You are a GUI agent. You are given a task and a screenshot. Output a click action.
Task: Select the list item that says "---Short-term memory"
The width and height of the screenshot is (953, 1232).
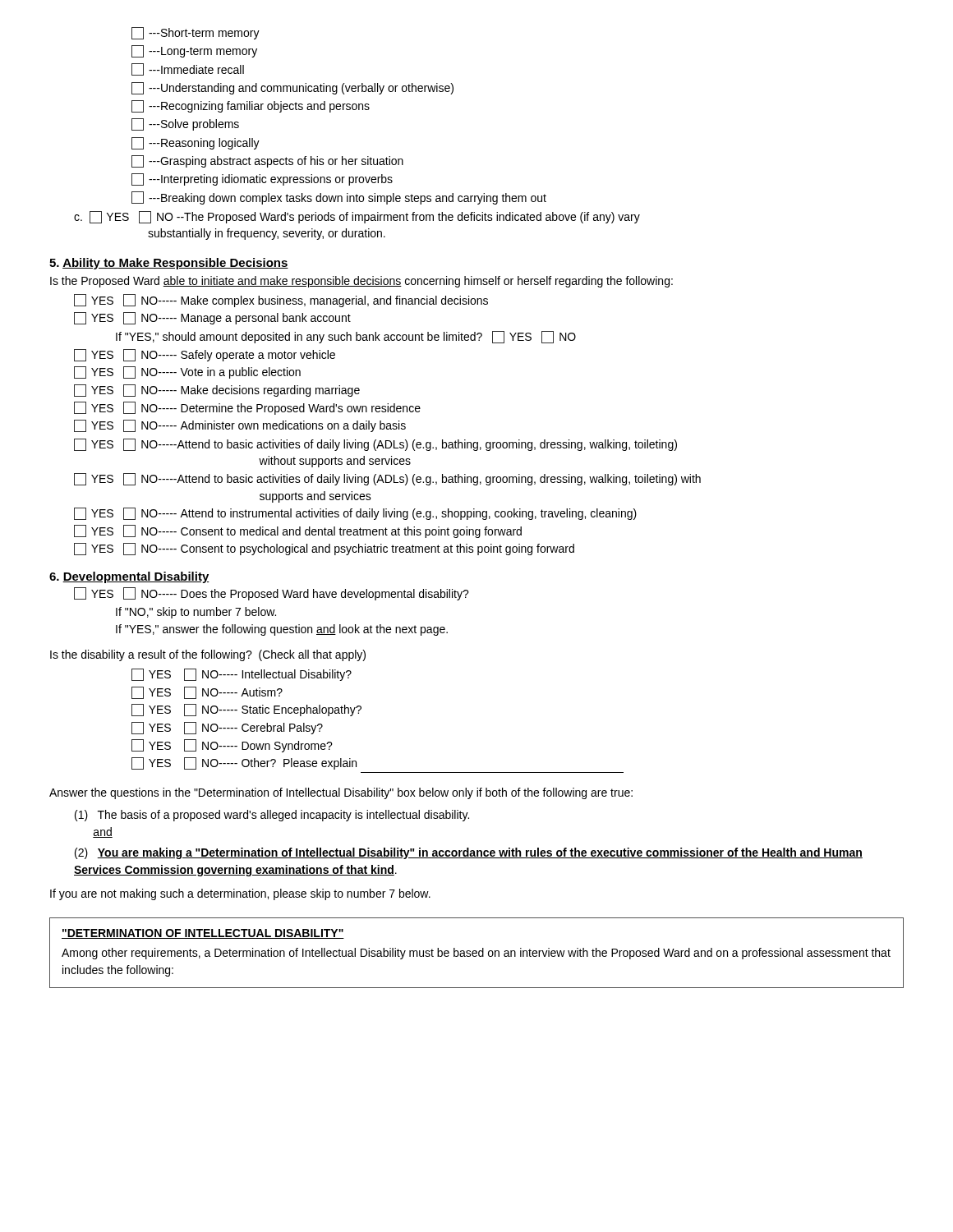195,33
